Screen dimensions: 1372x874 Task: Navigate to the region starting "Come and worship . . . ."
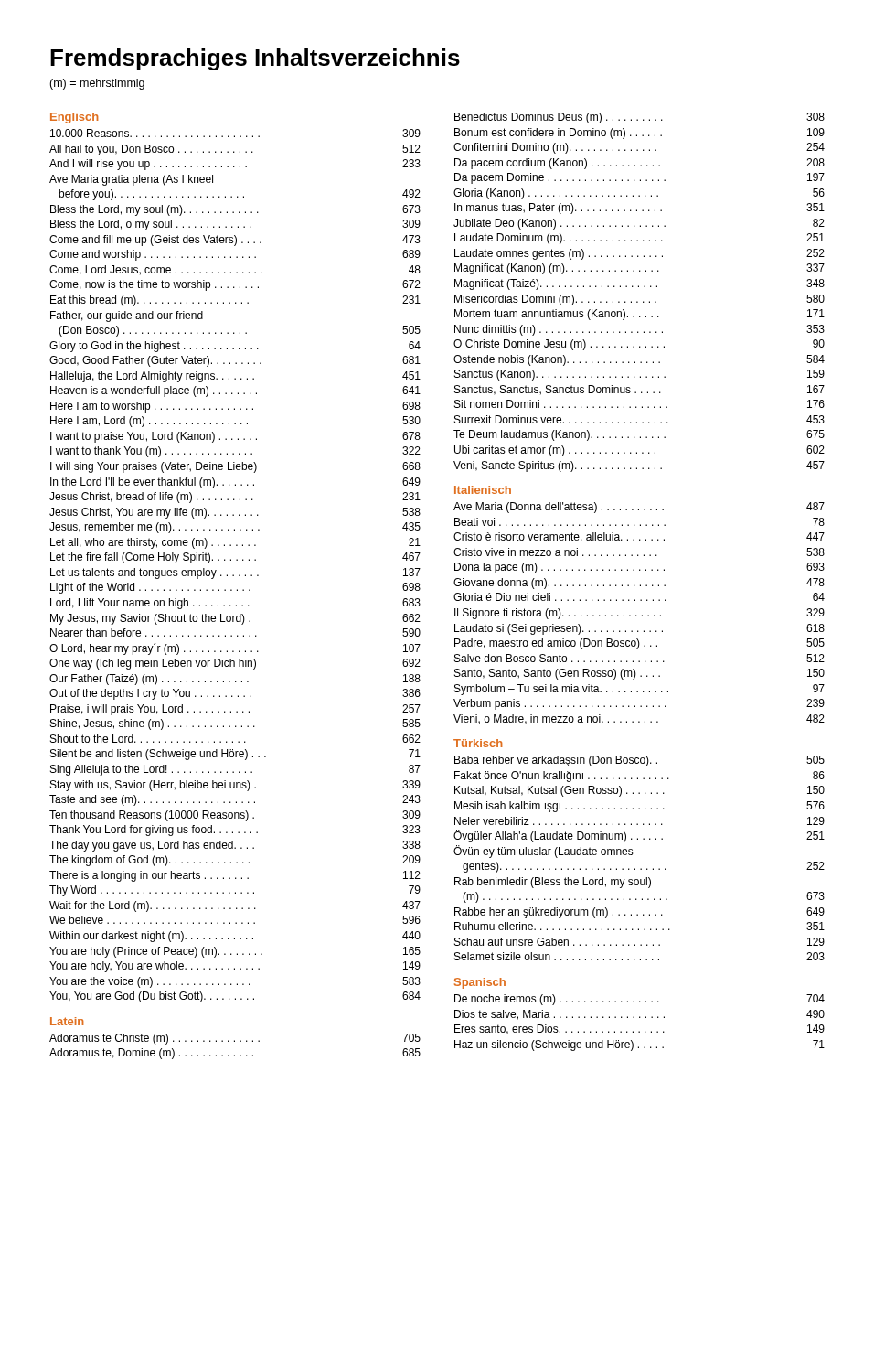235,255
